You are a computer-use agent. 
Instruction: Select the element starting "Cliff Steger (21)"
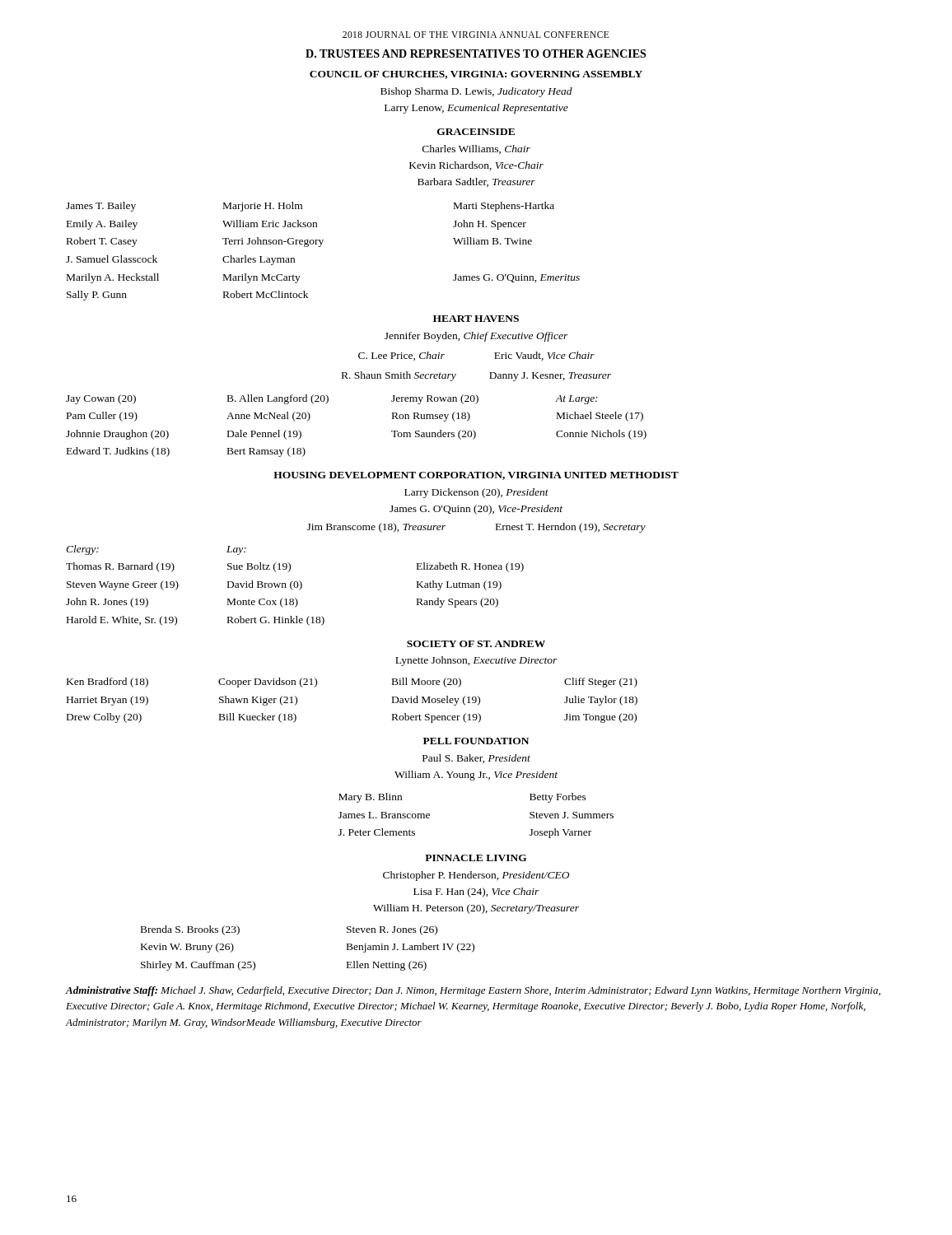(601, 681)
